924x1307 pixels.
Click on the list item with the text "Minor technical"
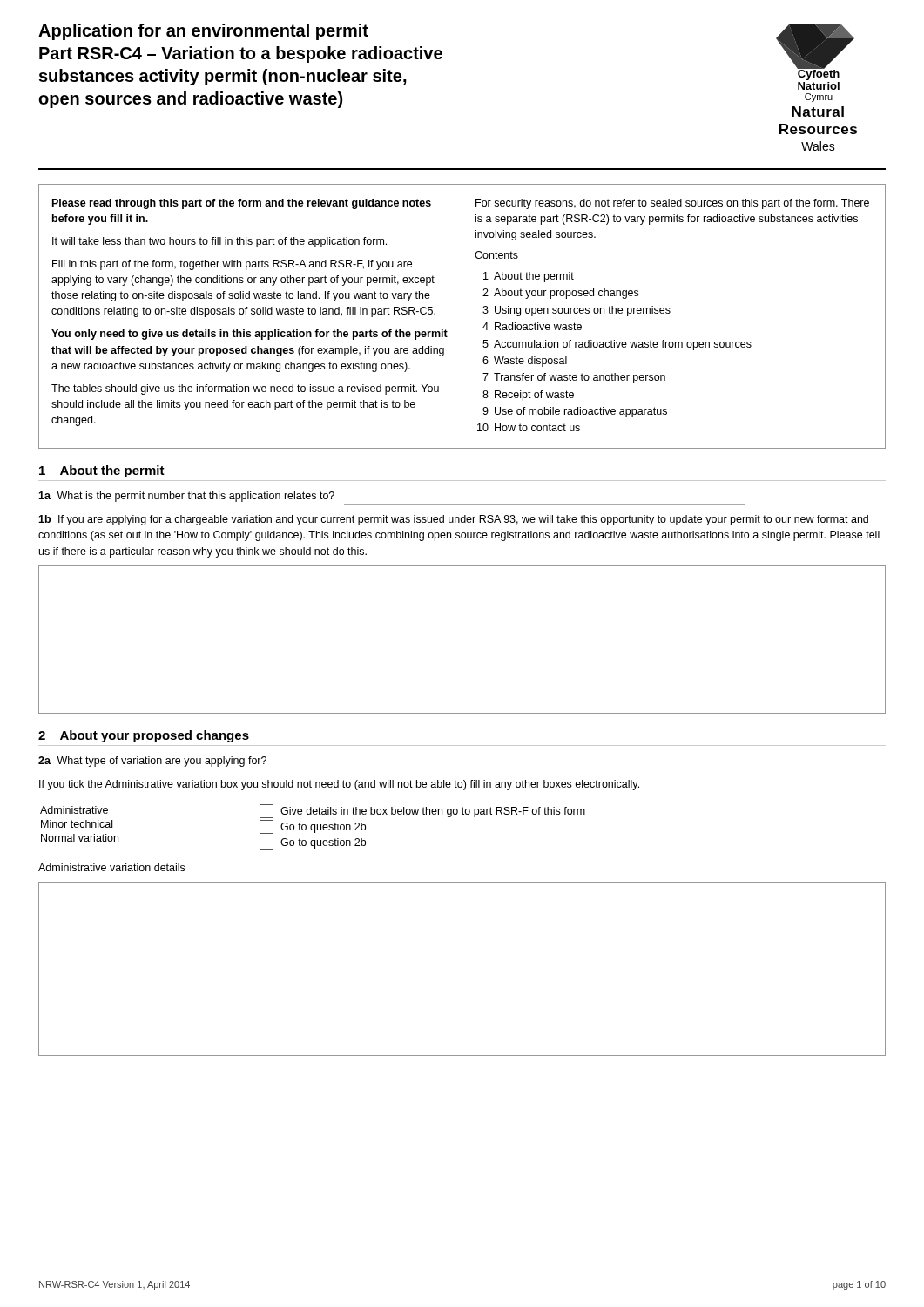pos(77,825)
